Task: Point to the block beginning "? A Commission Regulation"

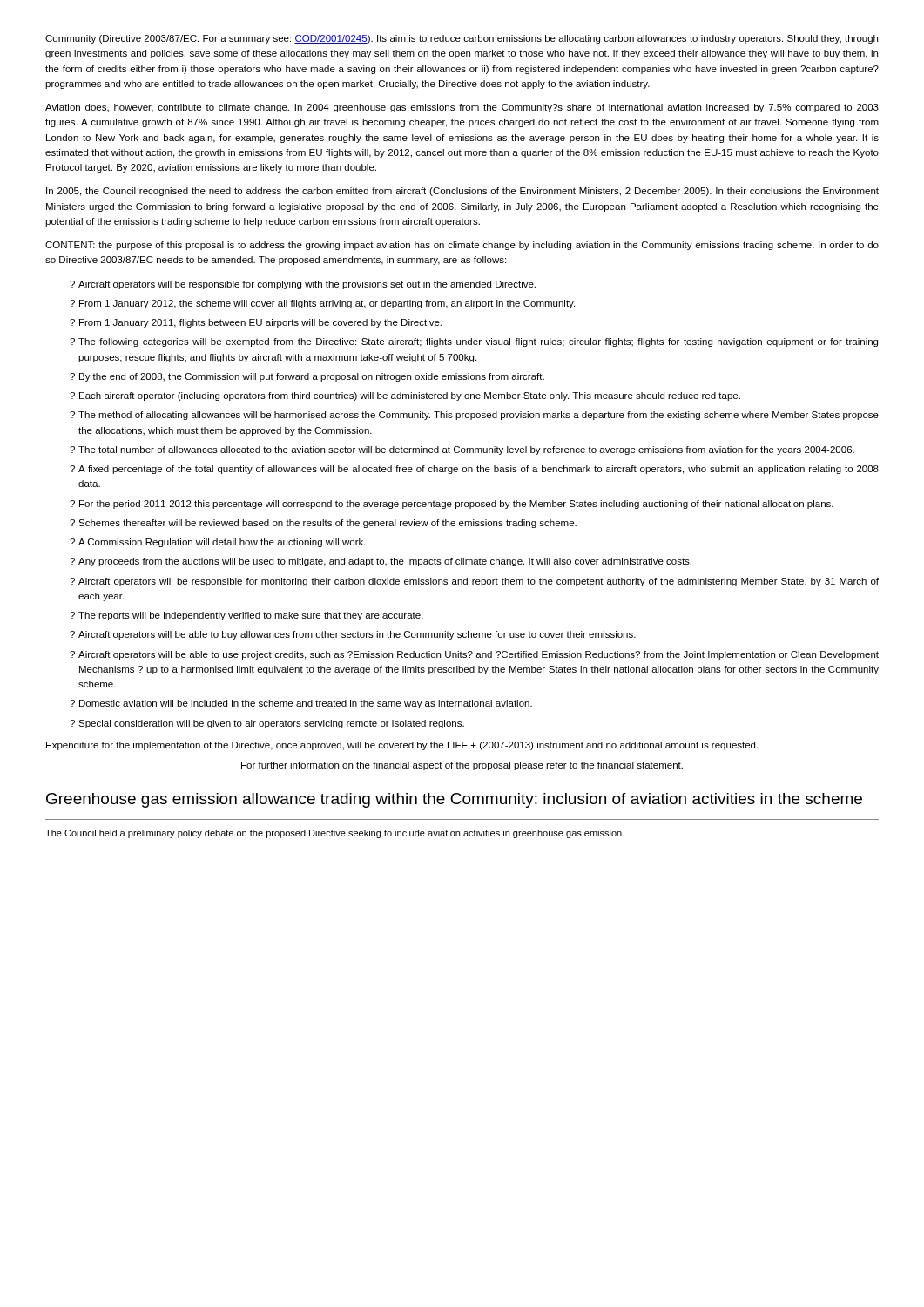Action: click(218, 543)
